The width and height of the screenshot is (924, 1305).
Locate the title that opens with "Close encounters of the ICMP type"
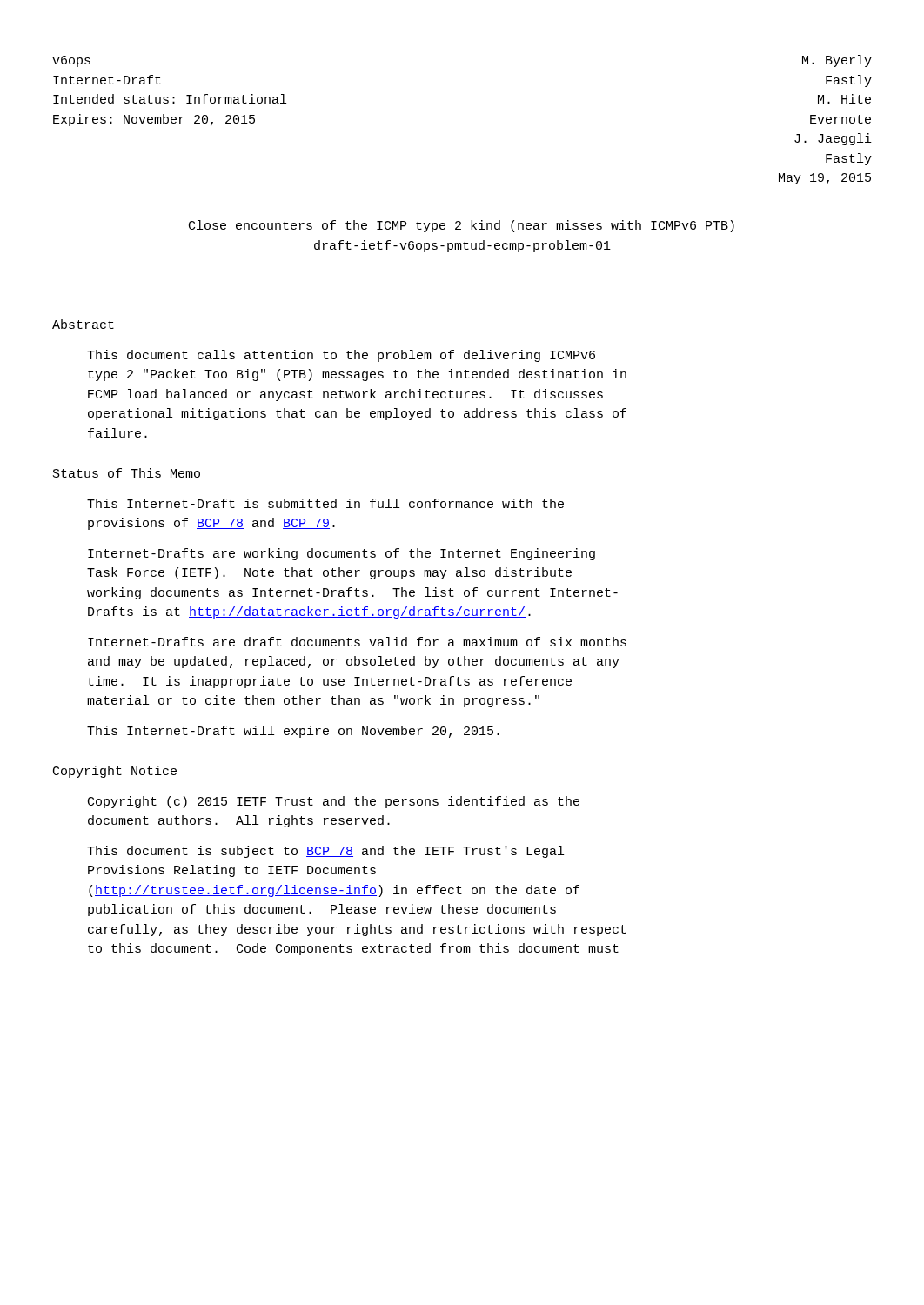point(462,236)
